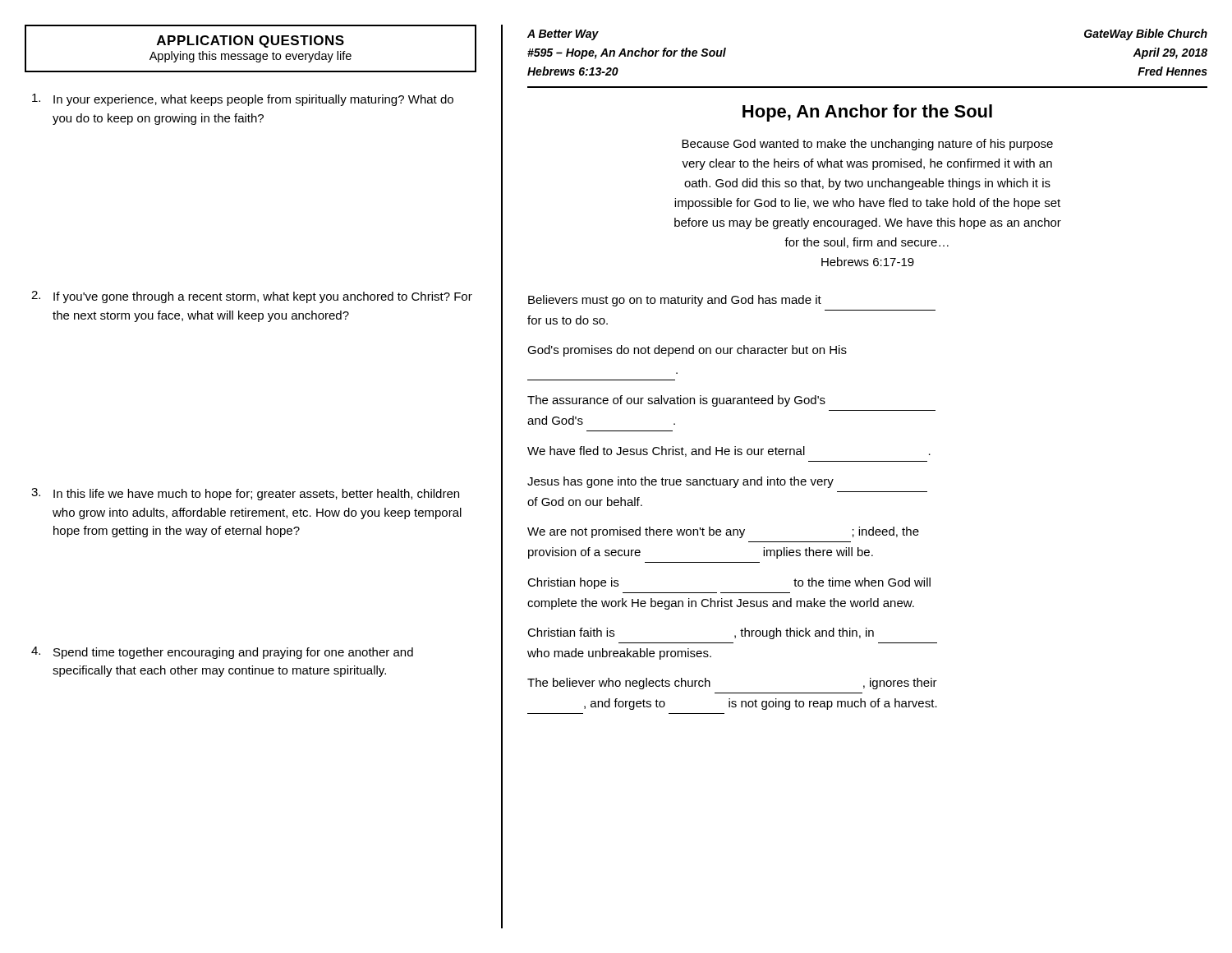Point to the text block starting "Christian hope is to the time when God"
1232x953 pixels.
tap(729, 591)
